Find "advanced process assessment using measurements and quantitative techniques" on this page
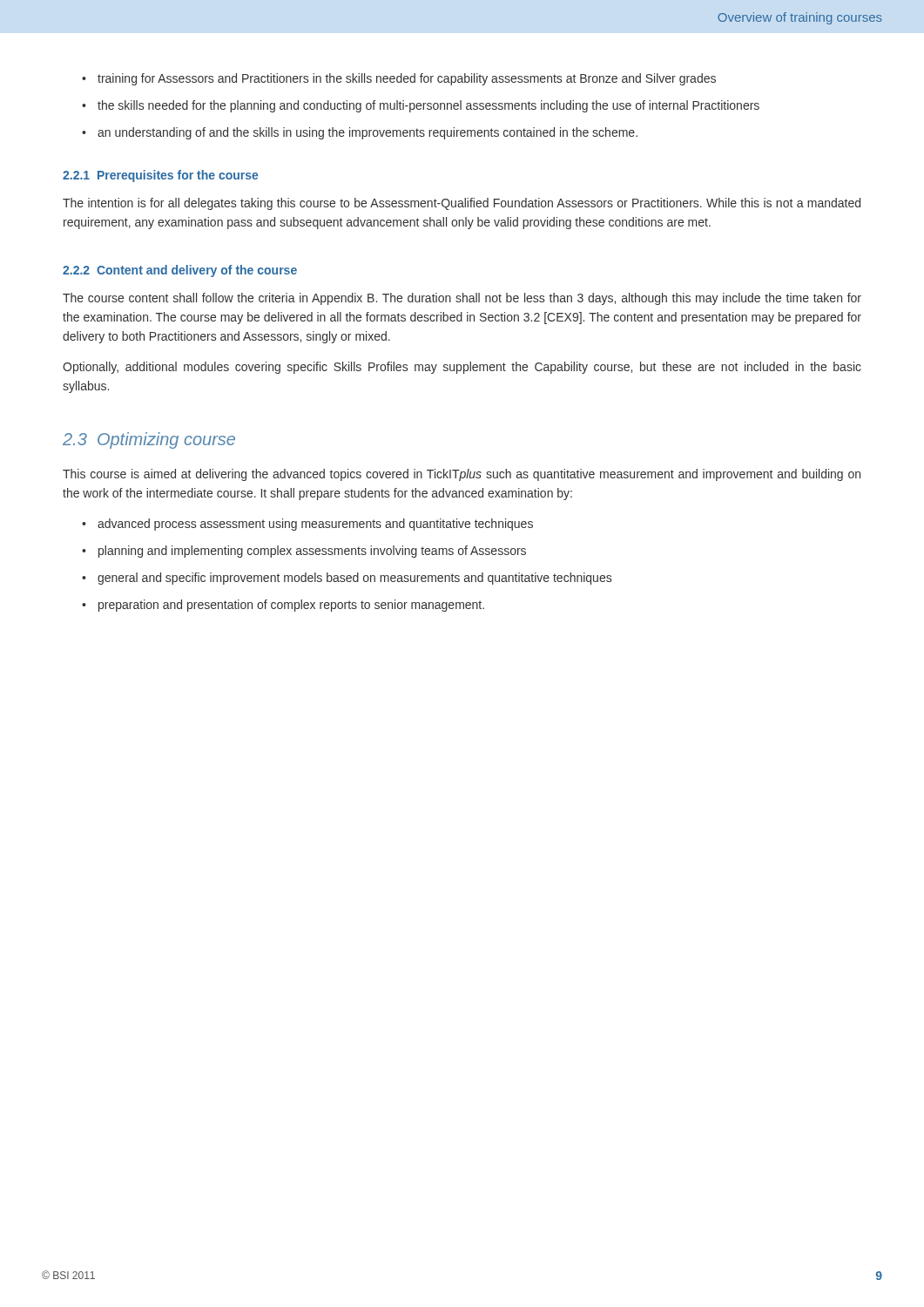Image resolution: width=924 pixels, height=1307 pixels. click(x=315, y=524)
